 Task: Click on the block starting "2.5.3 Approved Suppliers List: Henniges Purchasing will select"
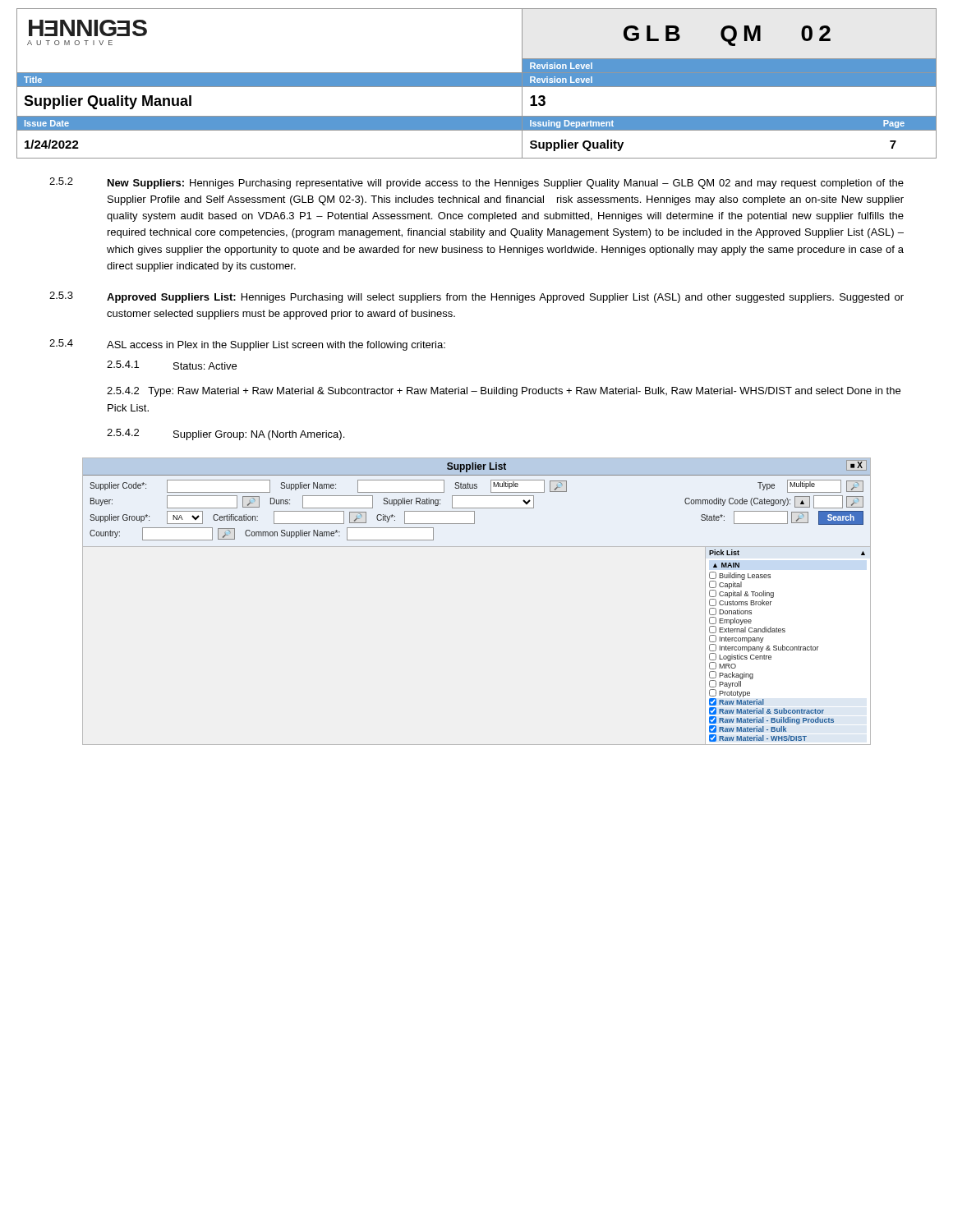coord(476,306)
